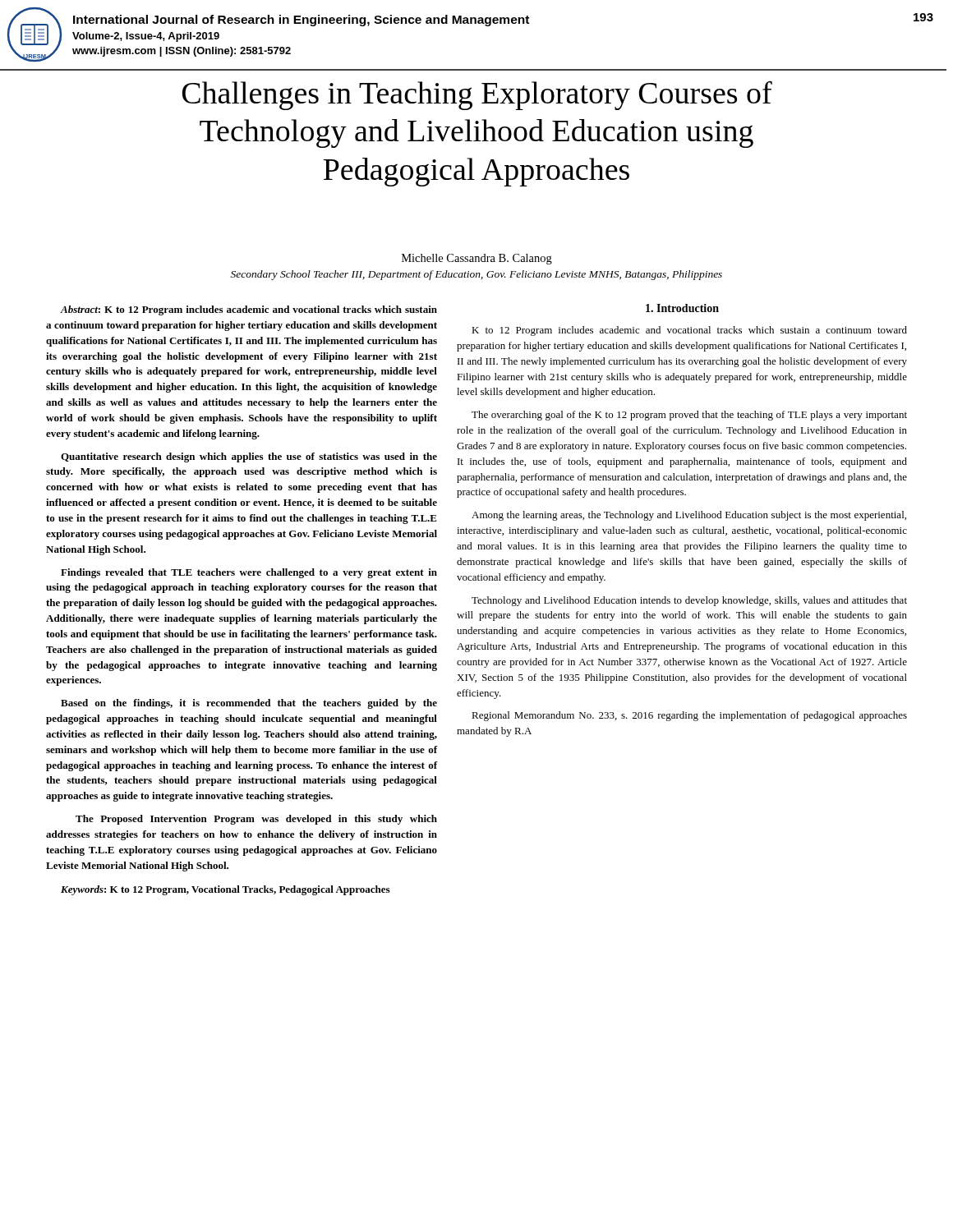953x1232 pixels.
Task: Find the title
Action: (476, 131)
